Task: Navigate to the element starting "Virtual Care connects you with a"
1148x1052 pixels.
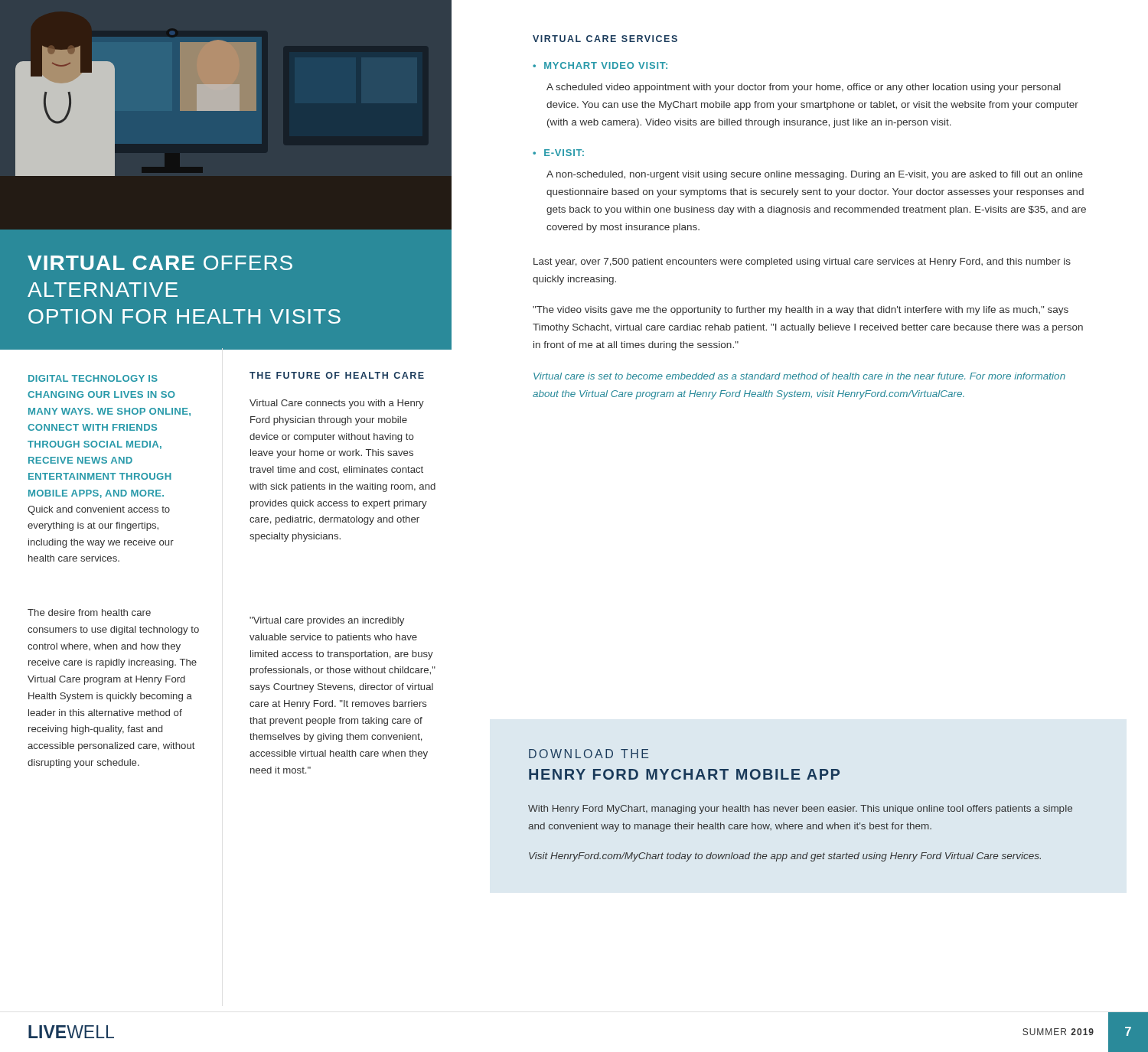Action: point(343,470)
